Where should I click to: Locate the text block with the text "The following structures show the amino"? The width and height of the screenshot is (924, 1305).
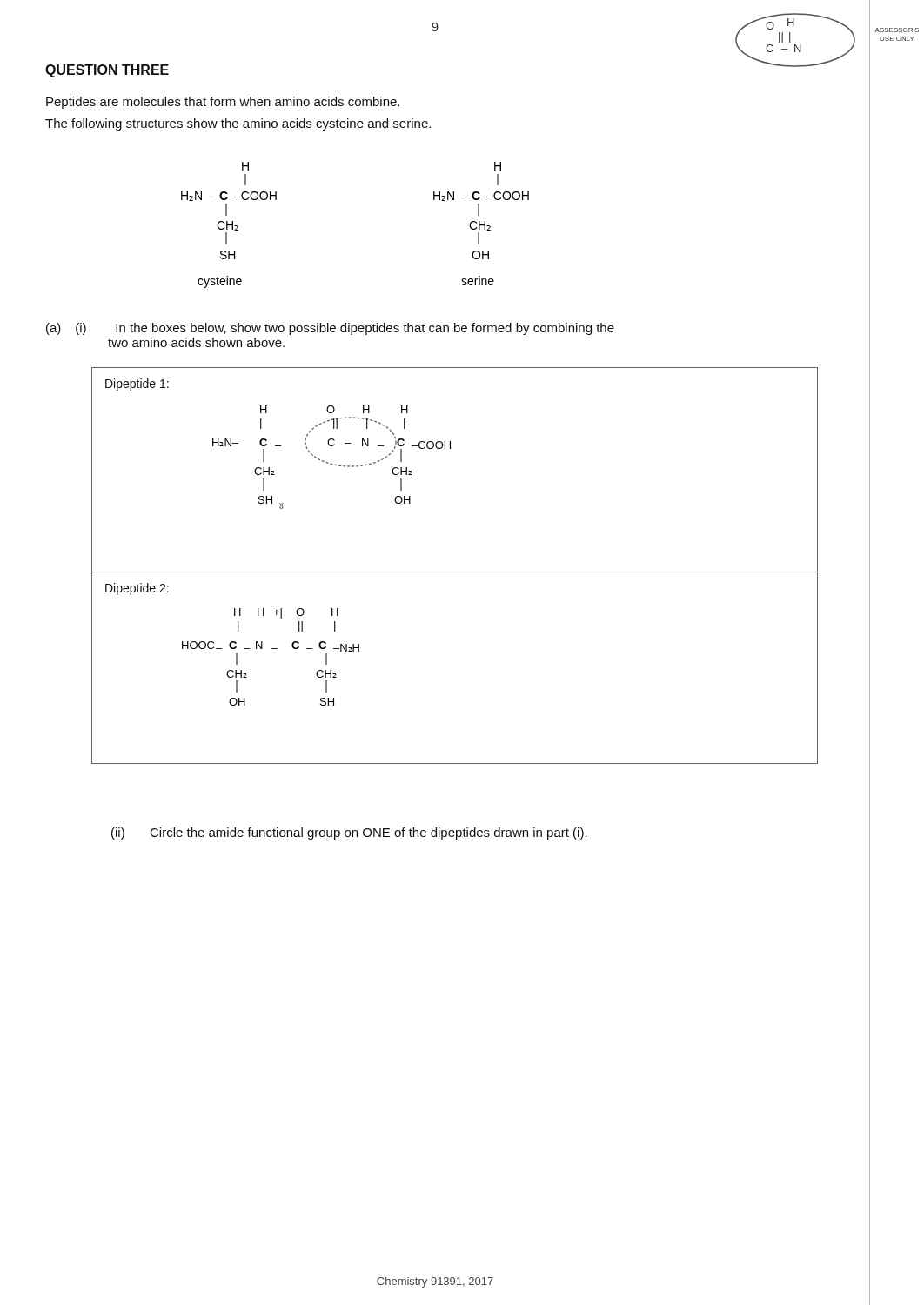[239, 123]
